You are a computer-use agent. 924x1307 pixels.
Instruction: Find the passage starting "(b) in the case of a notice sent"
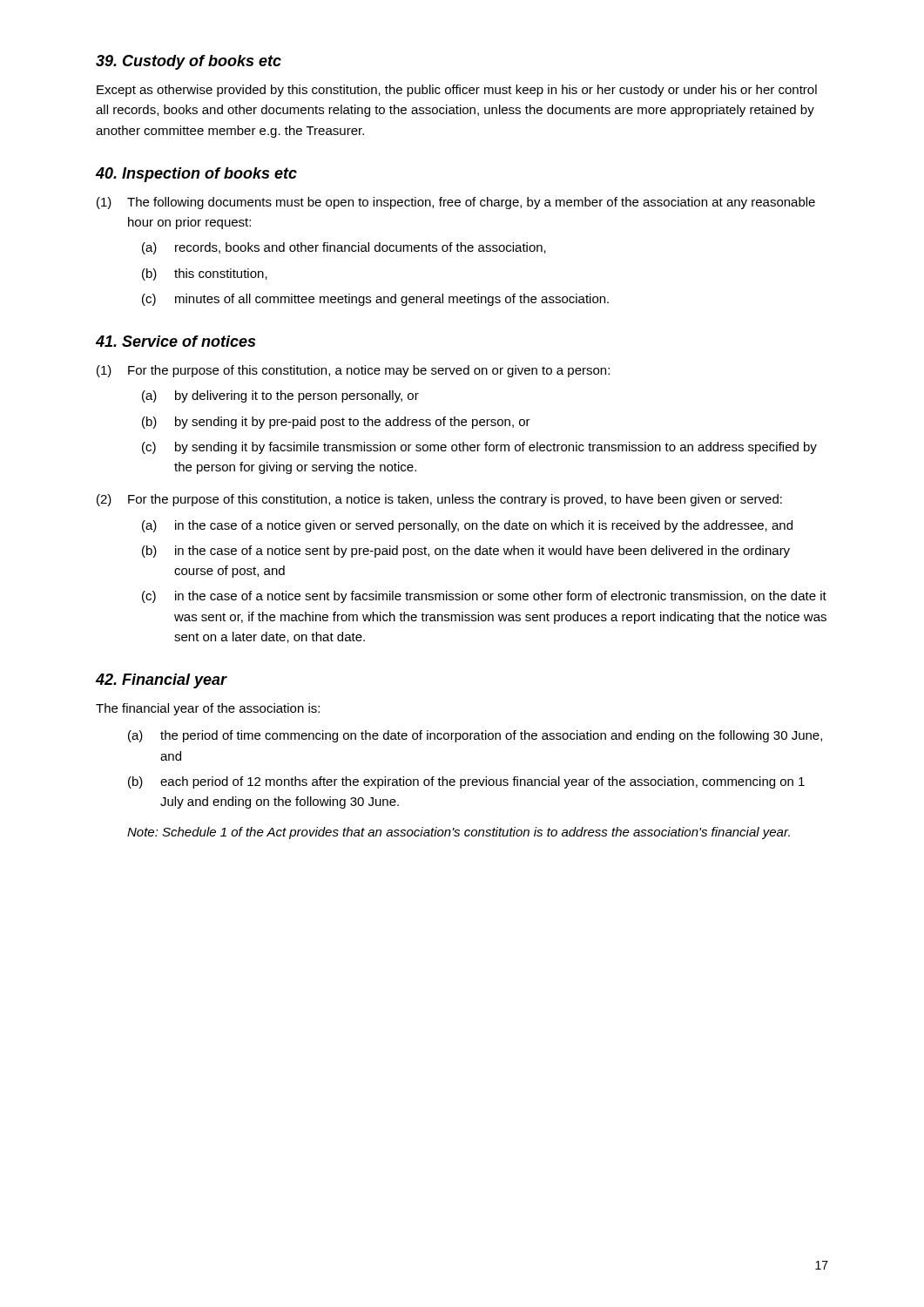485,560
